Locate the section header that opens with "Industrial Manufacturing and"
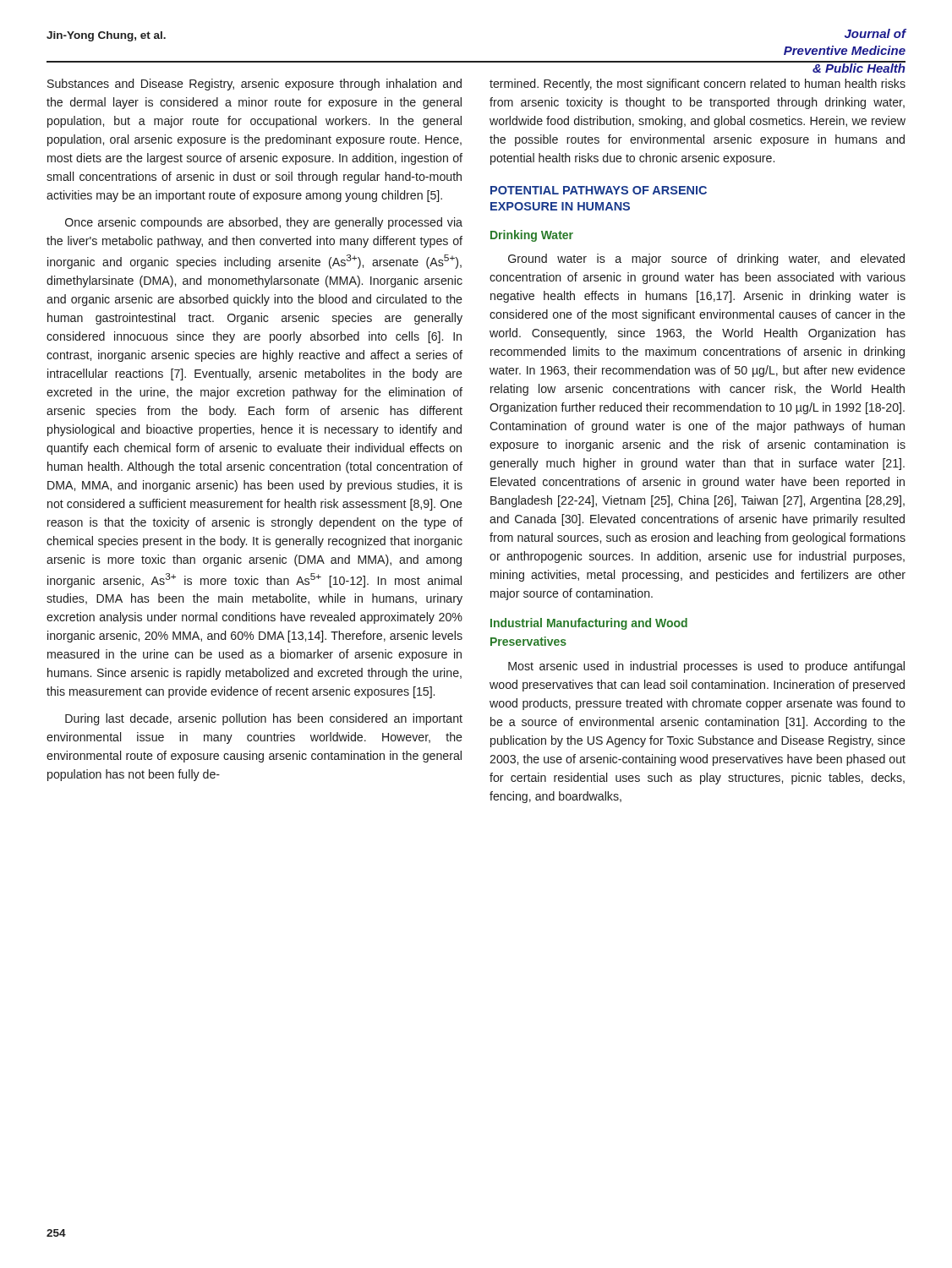Image resolution: width=952 pixels, height=1268 pixels. point(589,632)
